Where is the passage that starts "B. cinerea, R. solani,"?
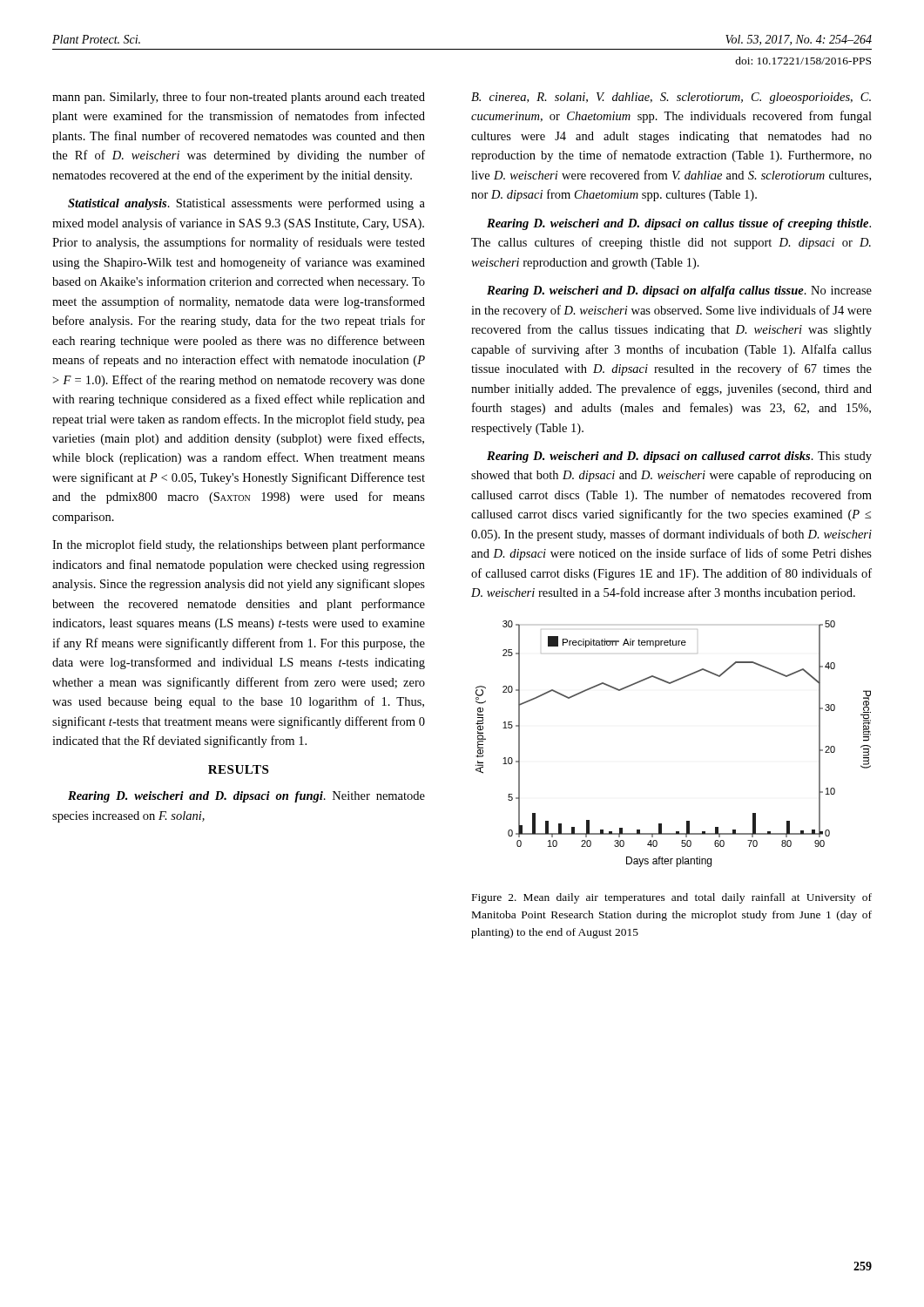 click(671, 146)
